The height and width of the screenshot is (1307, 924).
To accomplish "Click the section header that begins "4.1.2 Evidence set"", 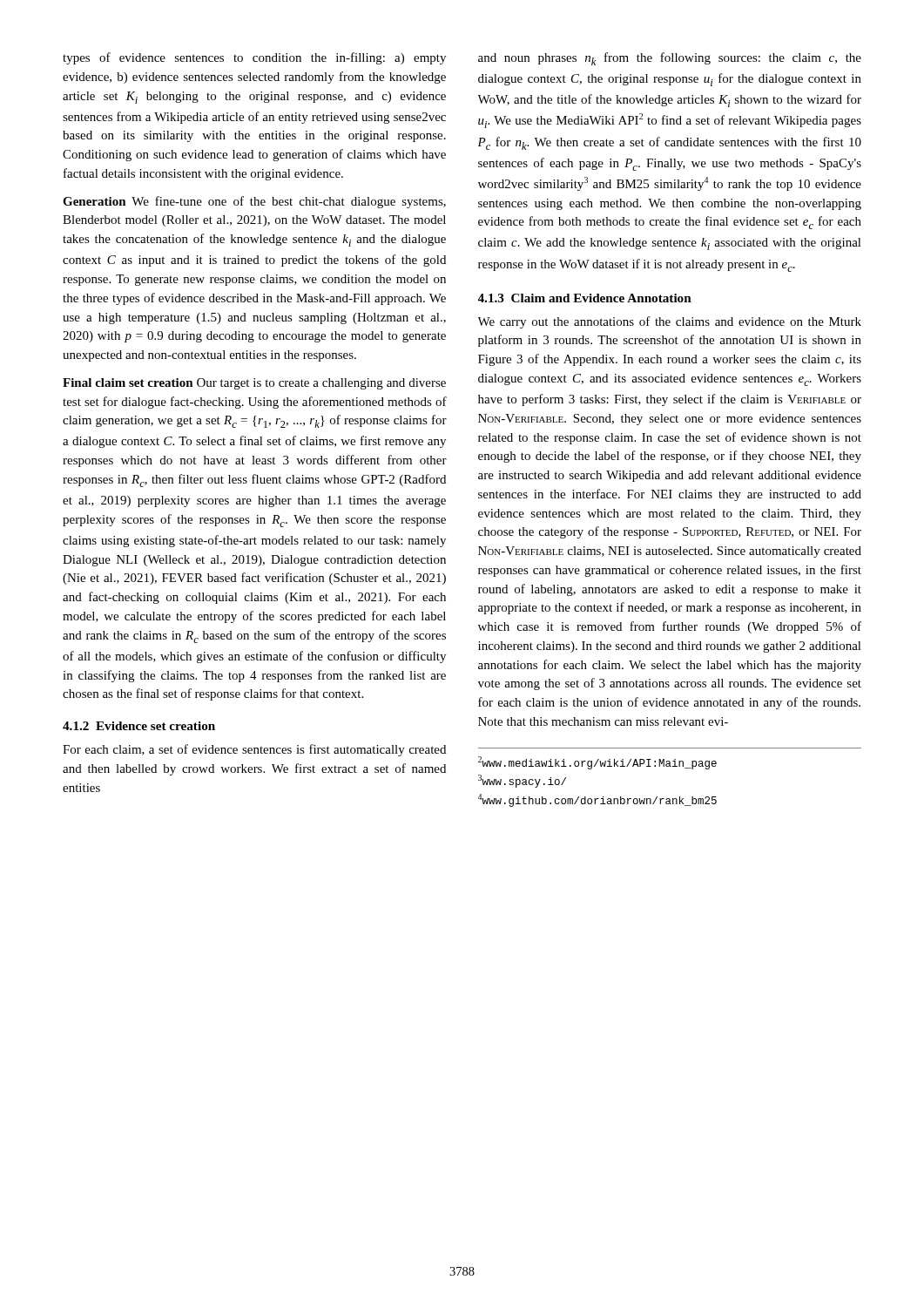I will pyautogui.click(x=139, y=726).
